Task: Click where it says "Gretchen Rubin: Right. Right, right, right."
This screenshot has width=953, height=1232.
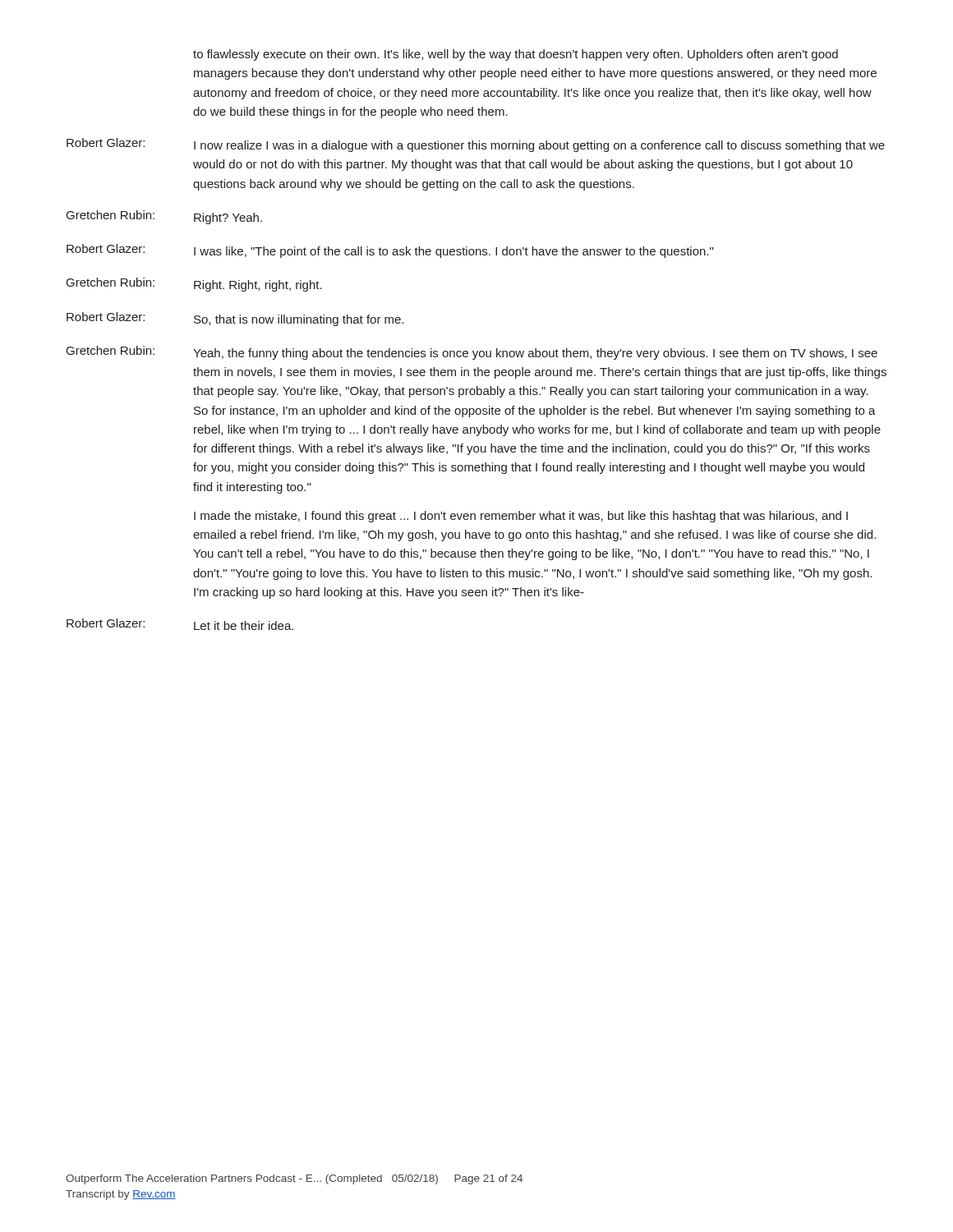Action: (194, 285)
